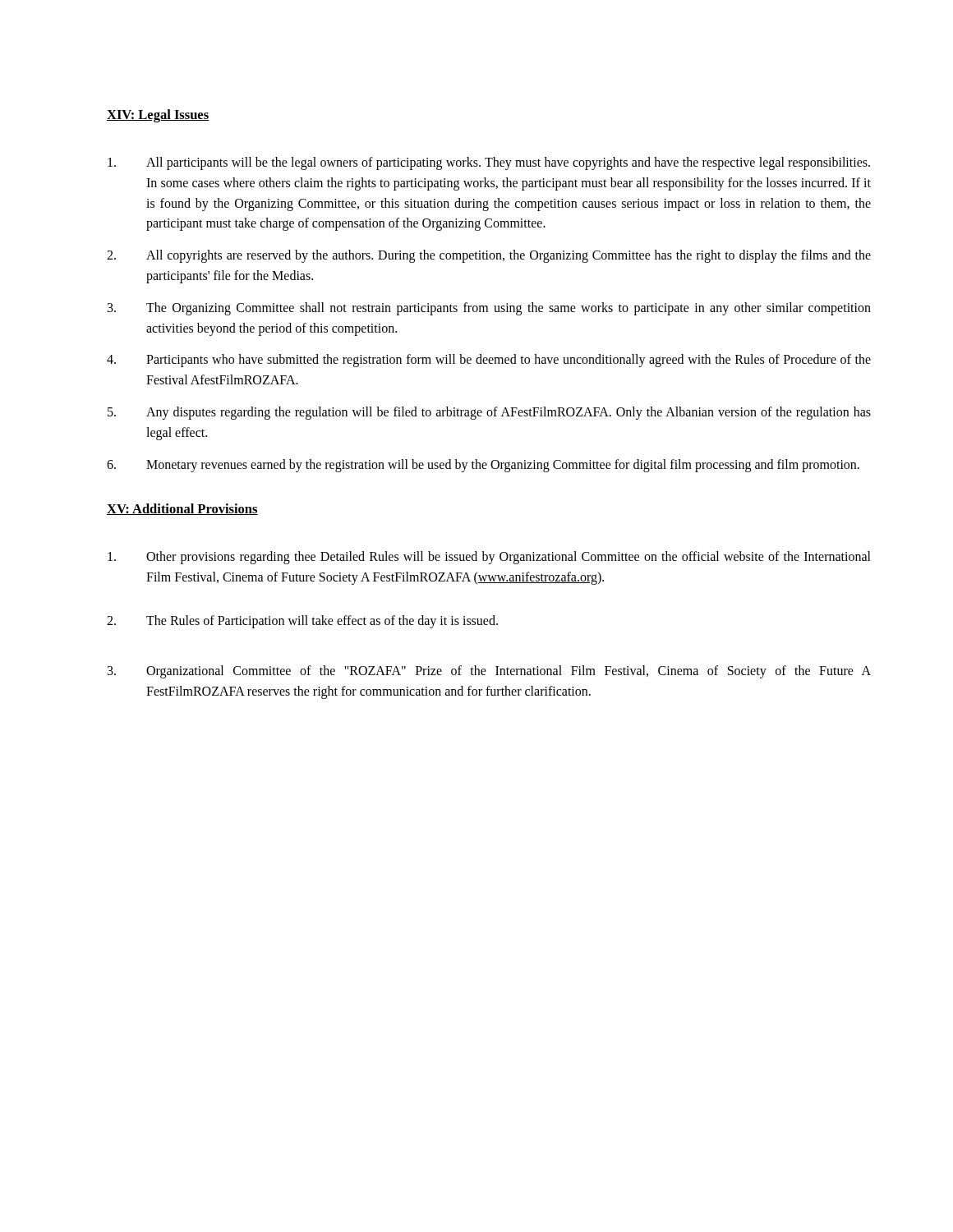Locate the list item that says "4. Participants who have submitted"
Screen dimensions: 1232x953
click(489, 371)
